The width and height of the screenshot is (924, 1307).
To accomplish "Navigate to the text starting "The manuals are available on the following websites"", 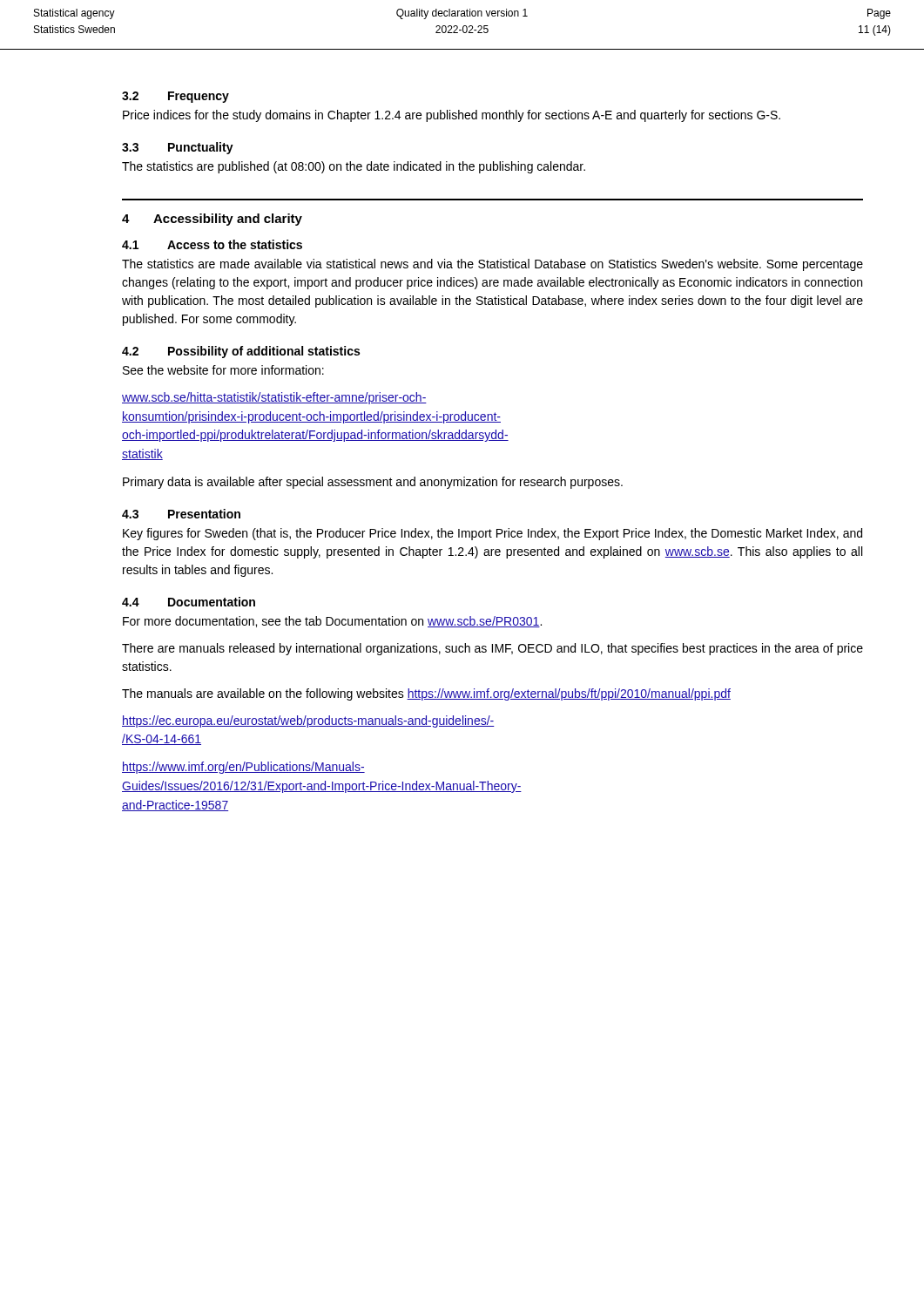I will [492, 694].
